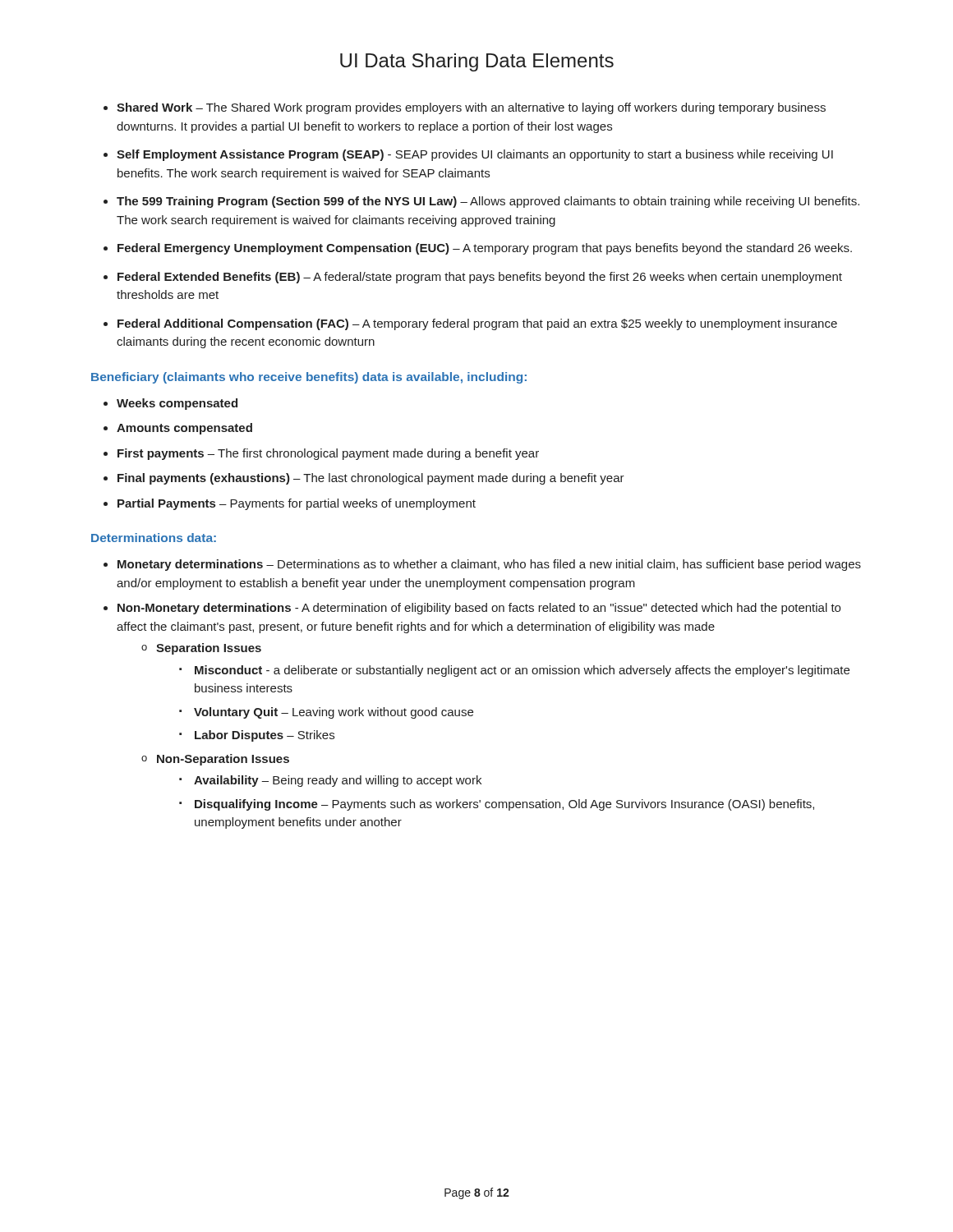
Task: Point to the block beginning "Availability – Being ready and willing"
Action: click(x=338, y=780)
